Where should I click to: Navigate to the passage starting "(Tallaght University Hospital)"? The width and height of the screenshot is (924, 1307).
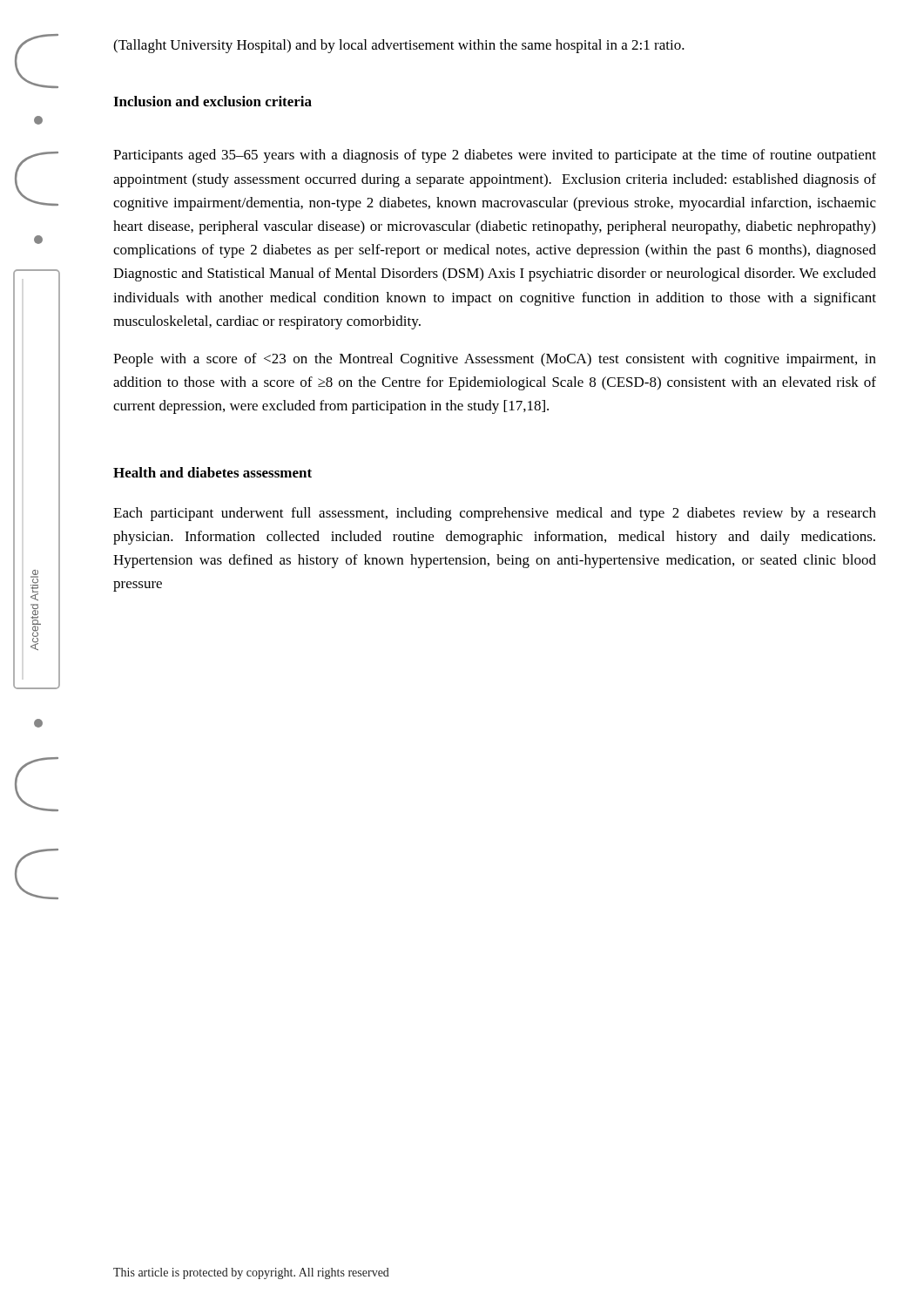pyautogui.click(x=399, y=45)
